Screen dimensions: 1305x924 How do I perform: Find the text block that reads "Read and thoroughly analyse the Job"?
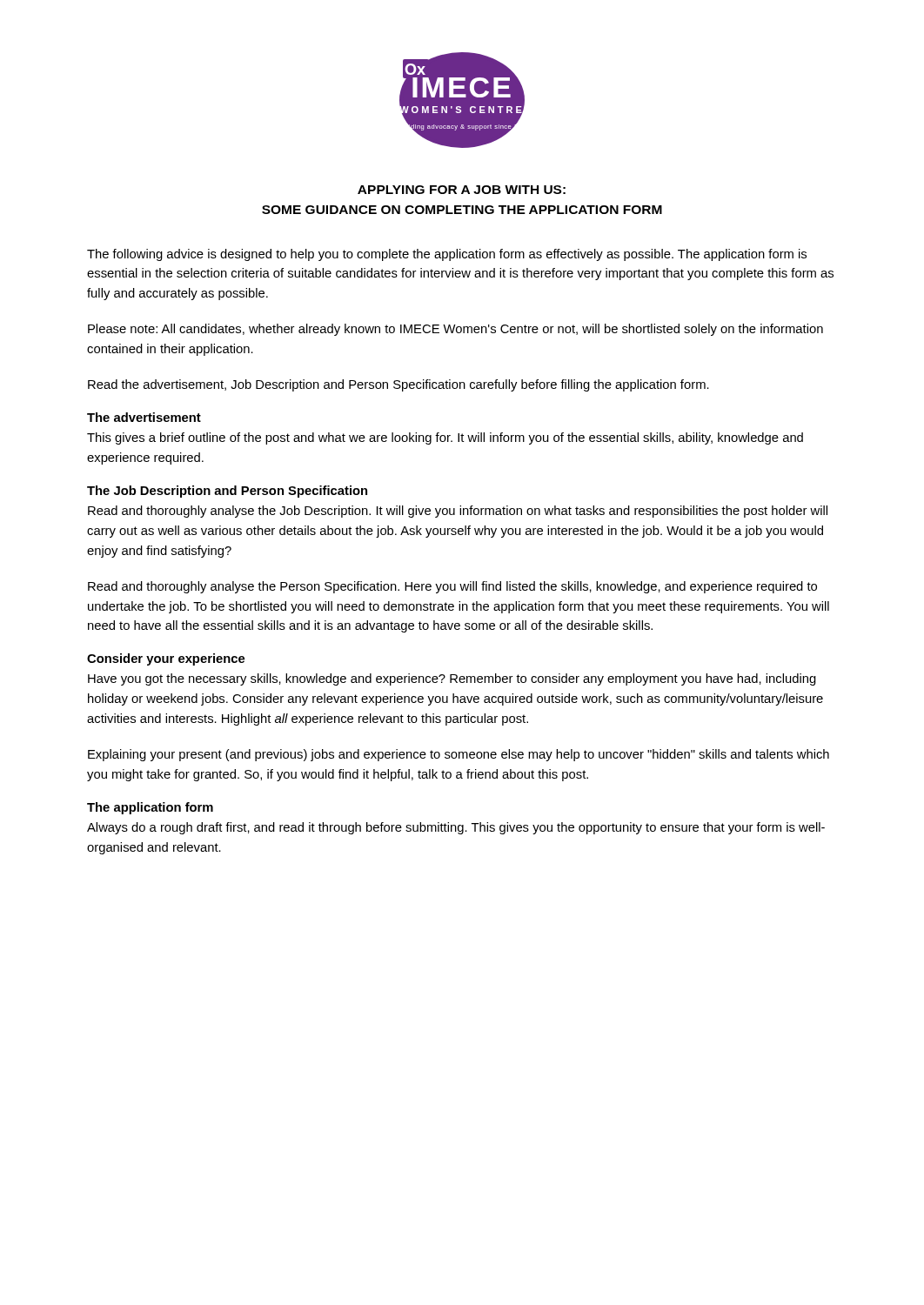click(x=458, y=530)
